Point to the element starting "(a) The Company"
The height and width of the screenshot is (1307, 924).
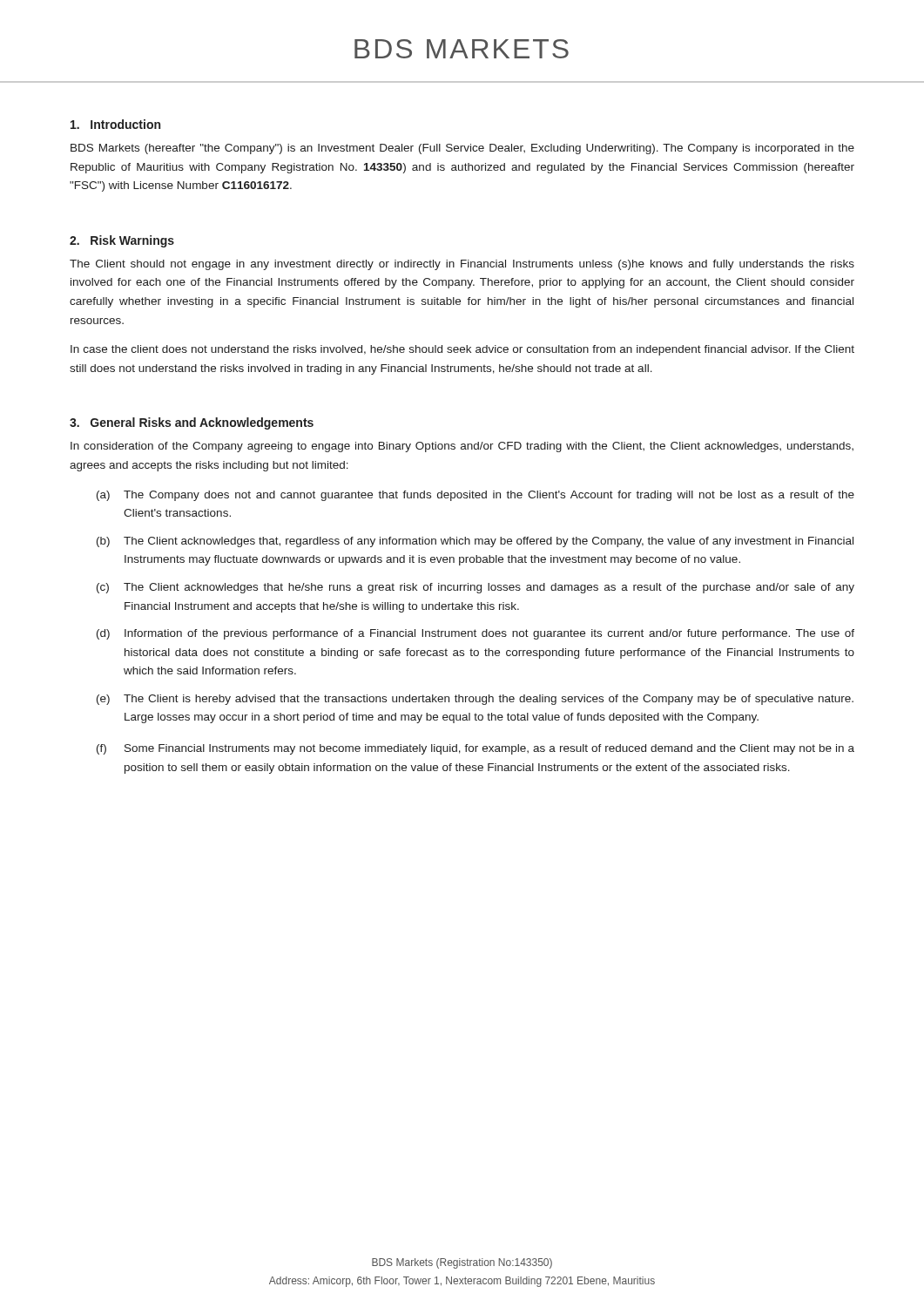click(x=475, y=504)
